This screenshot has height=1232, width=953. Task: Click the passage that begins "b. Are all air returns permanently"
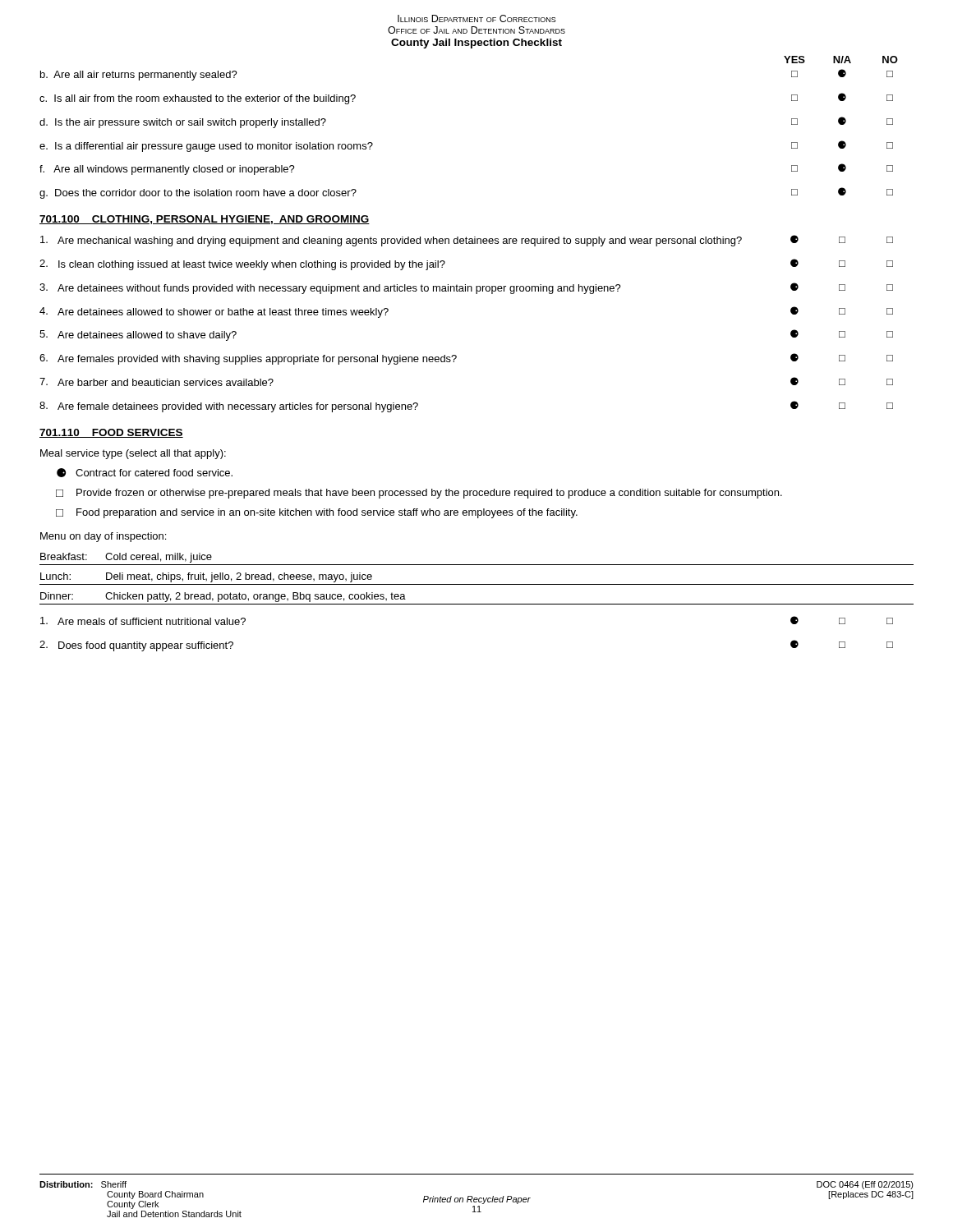143,74
